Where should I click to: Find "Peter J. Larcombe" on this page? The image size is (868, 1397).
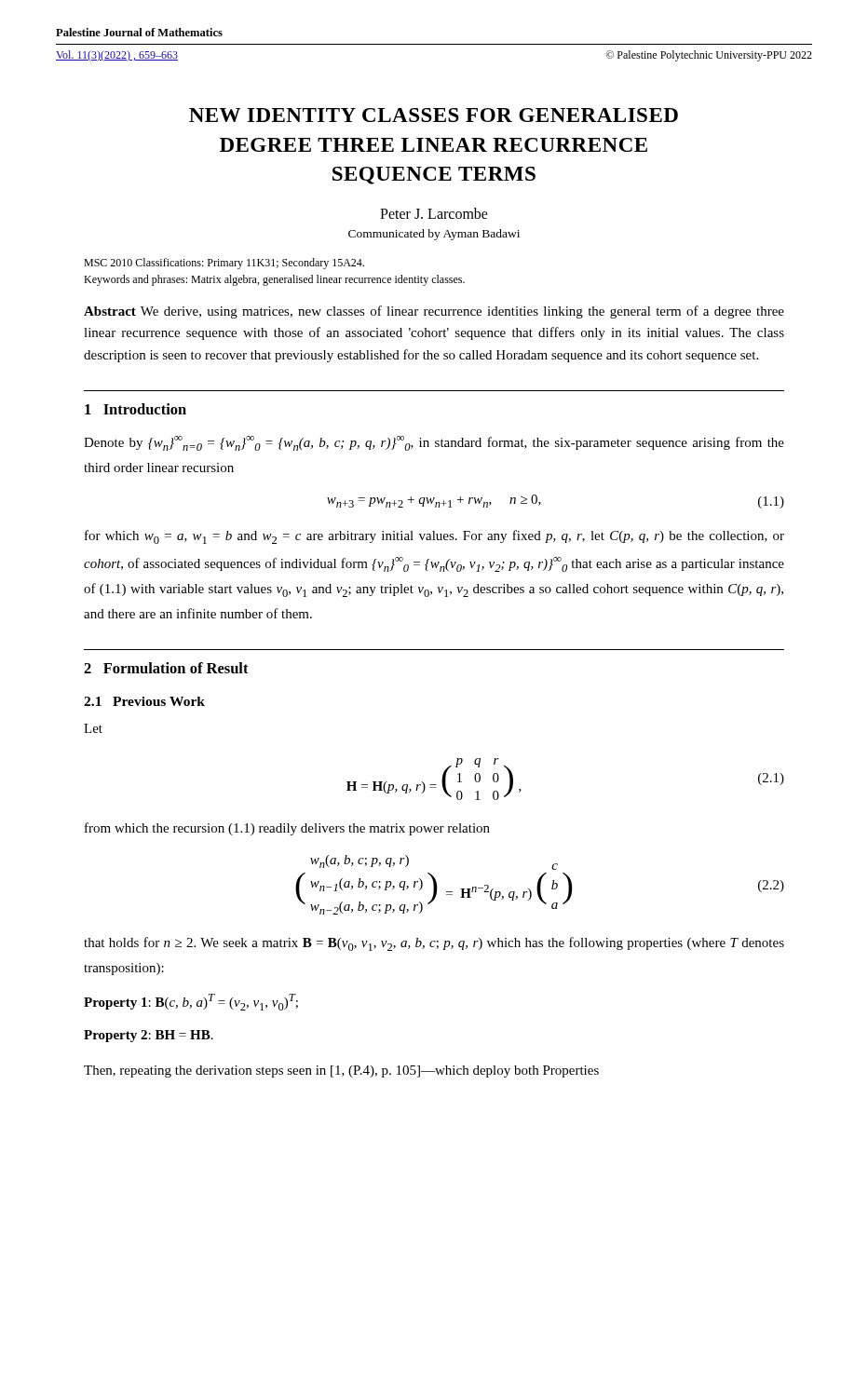[x=434, y=214]
